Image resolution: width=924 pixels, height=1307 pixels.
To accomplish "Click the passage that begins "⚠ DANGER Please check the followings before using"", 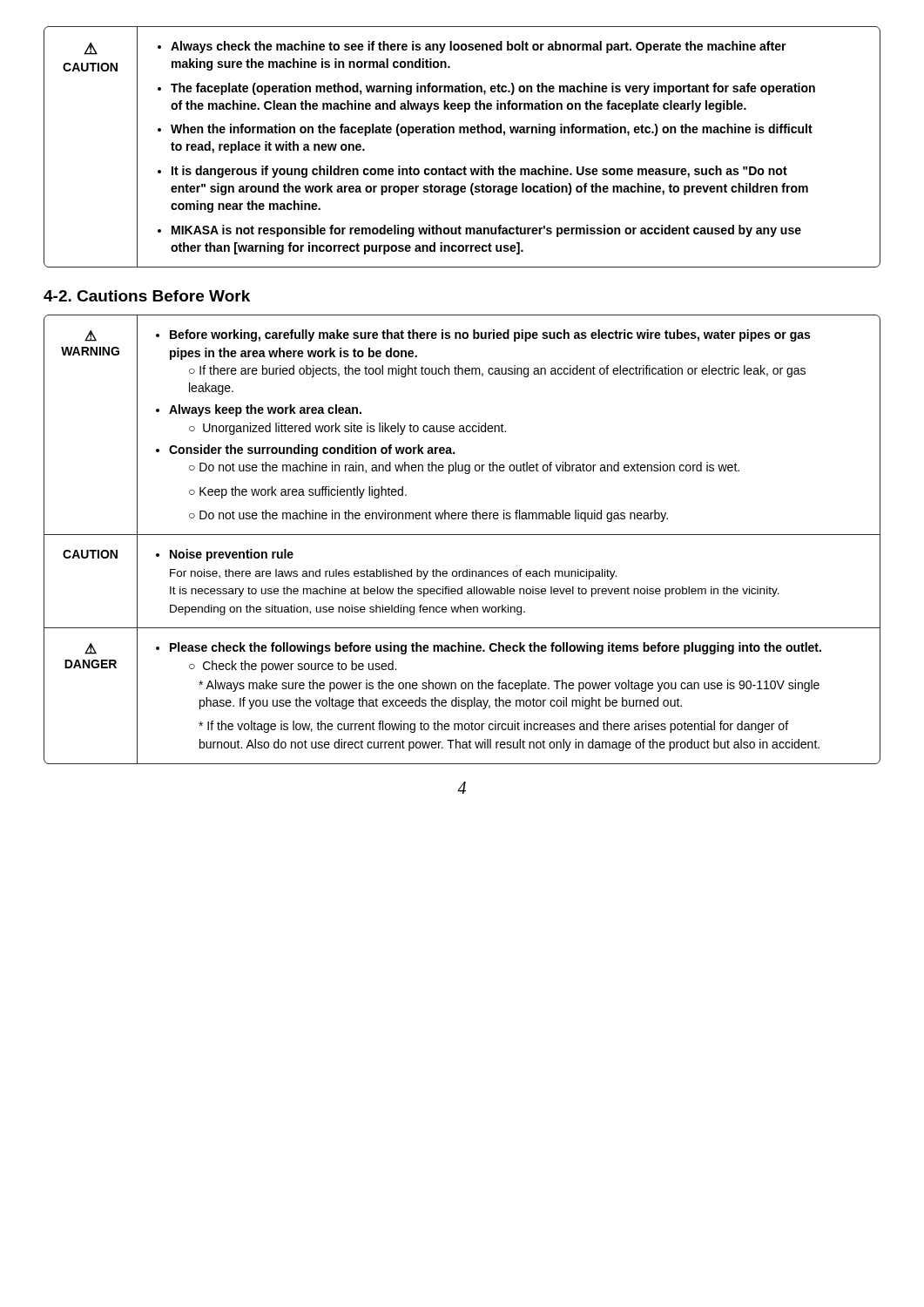I will pyautogui.click(x=462, y=696).
